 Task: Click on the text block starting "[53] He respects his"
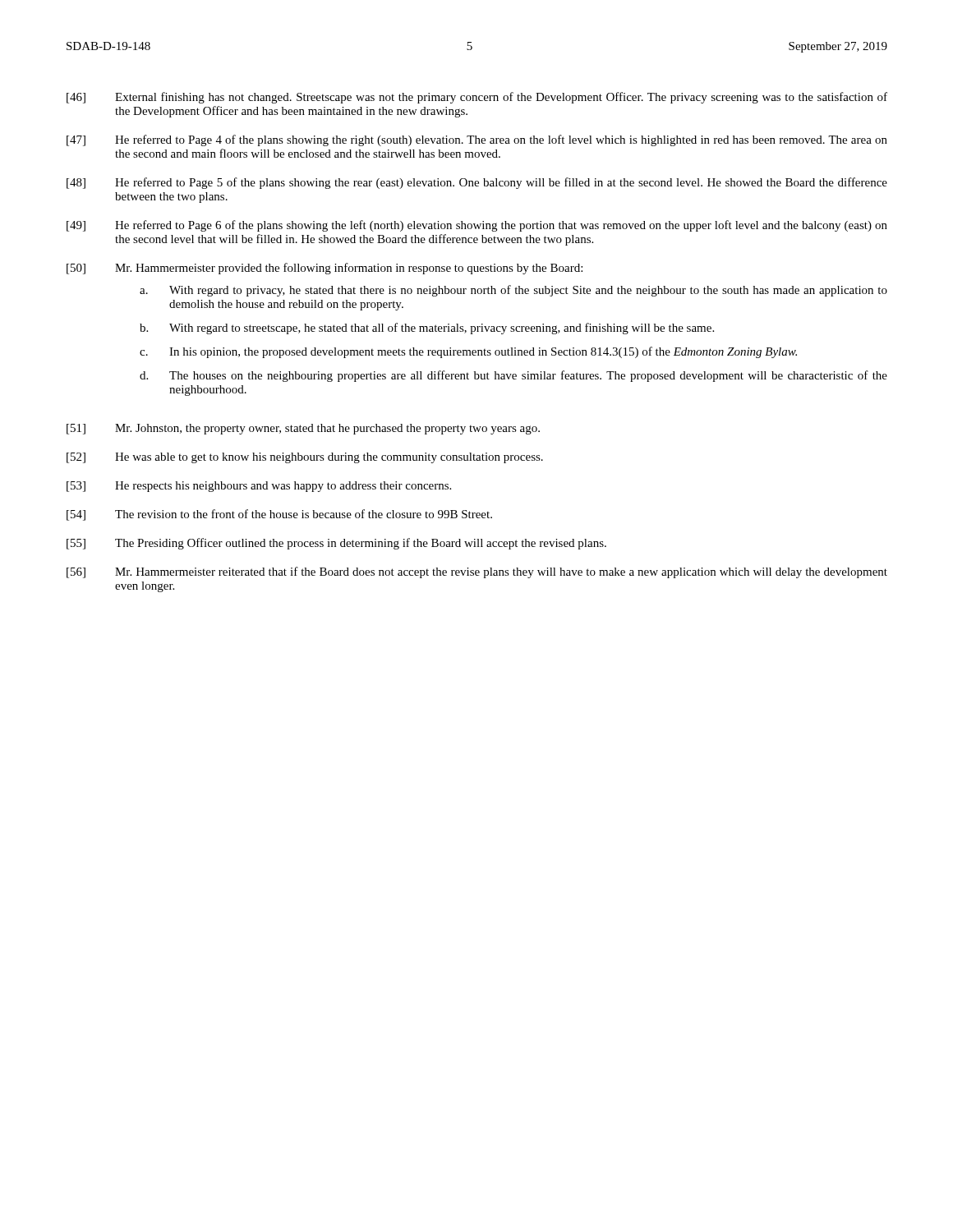[259, 487]
